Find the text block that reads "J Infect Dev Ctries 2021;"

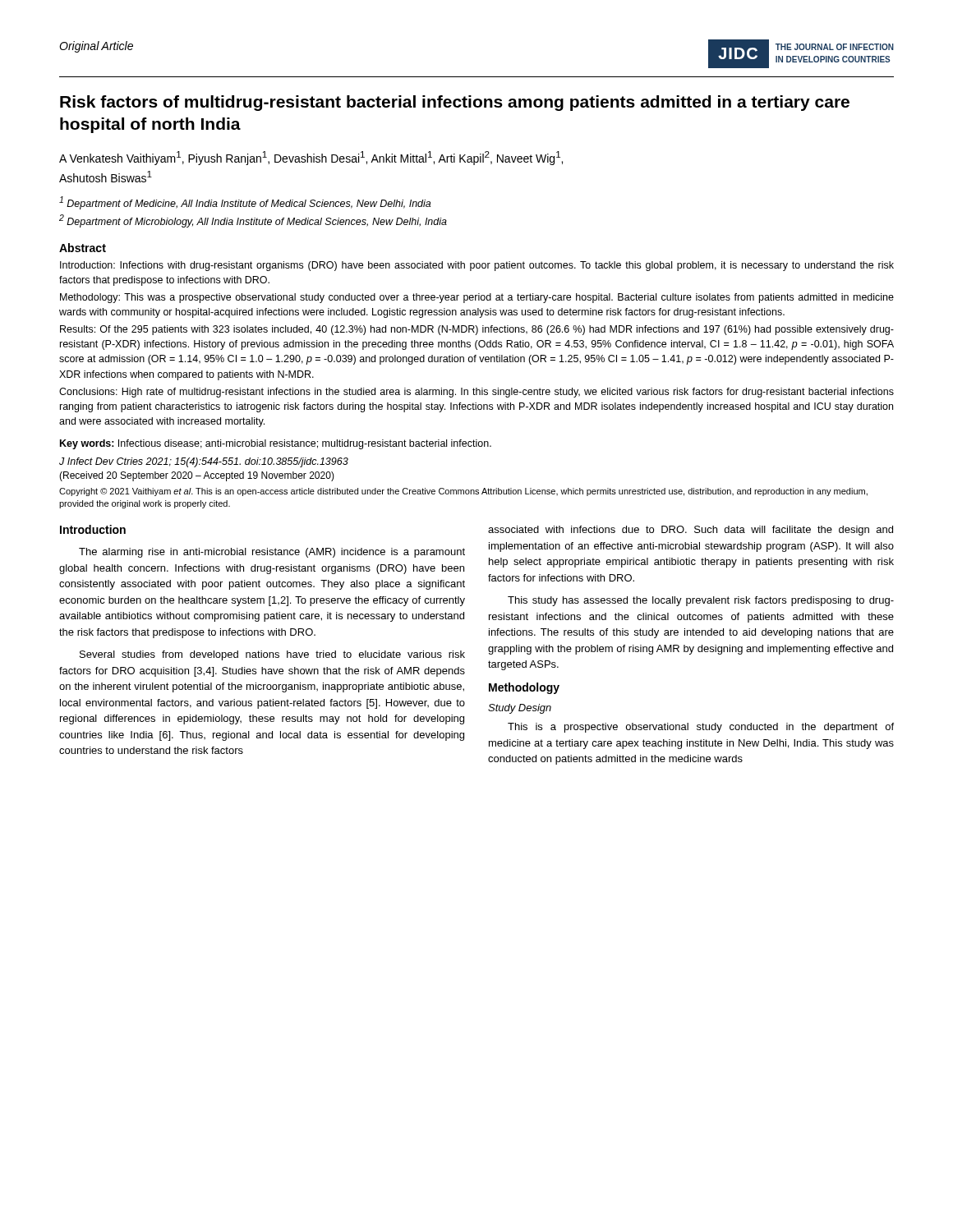pyautogui.click(x=204, y=461)
